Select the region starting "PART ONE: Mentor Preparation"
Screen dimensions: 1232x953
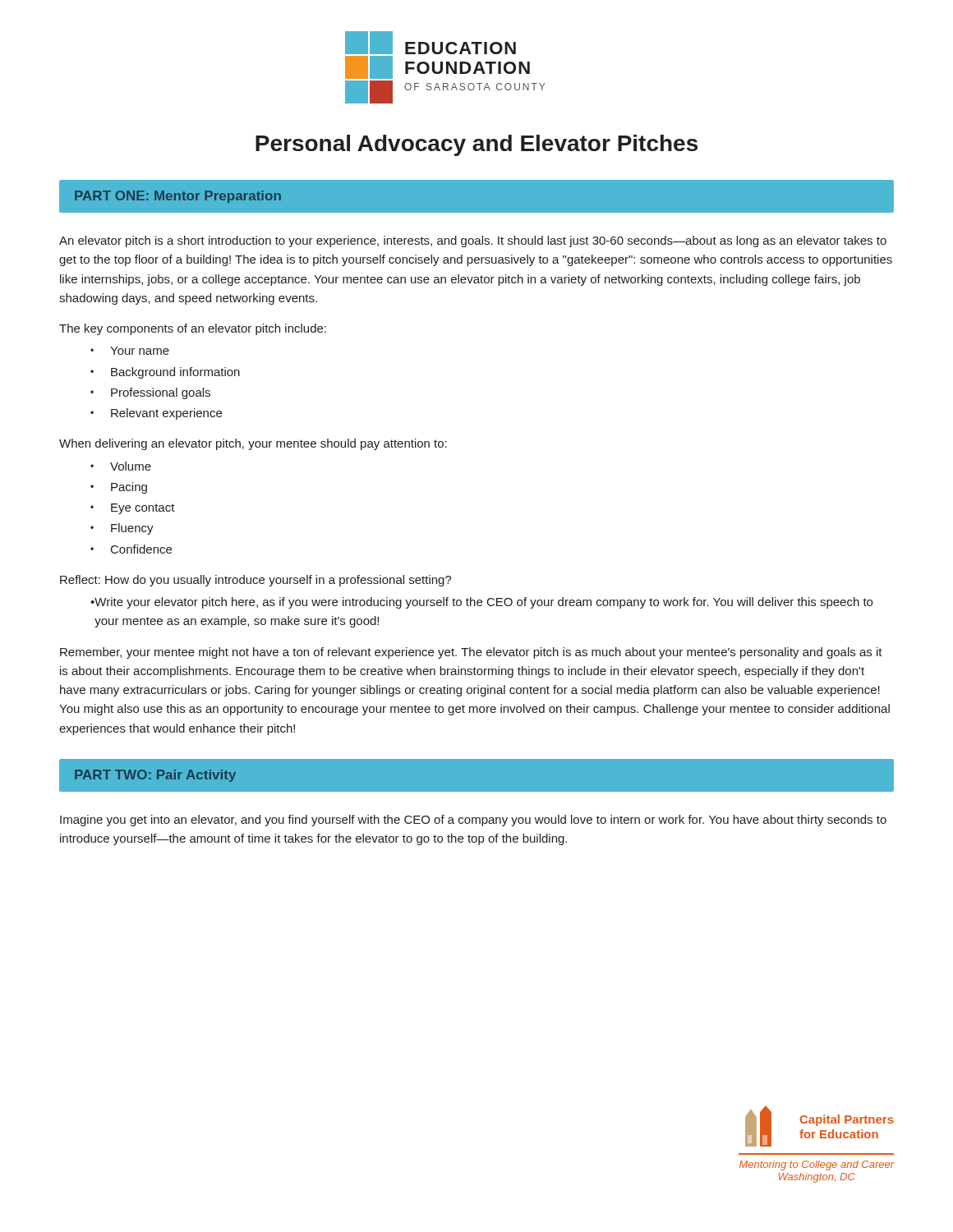click(178, 196)
